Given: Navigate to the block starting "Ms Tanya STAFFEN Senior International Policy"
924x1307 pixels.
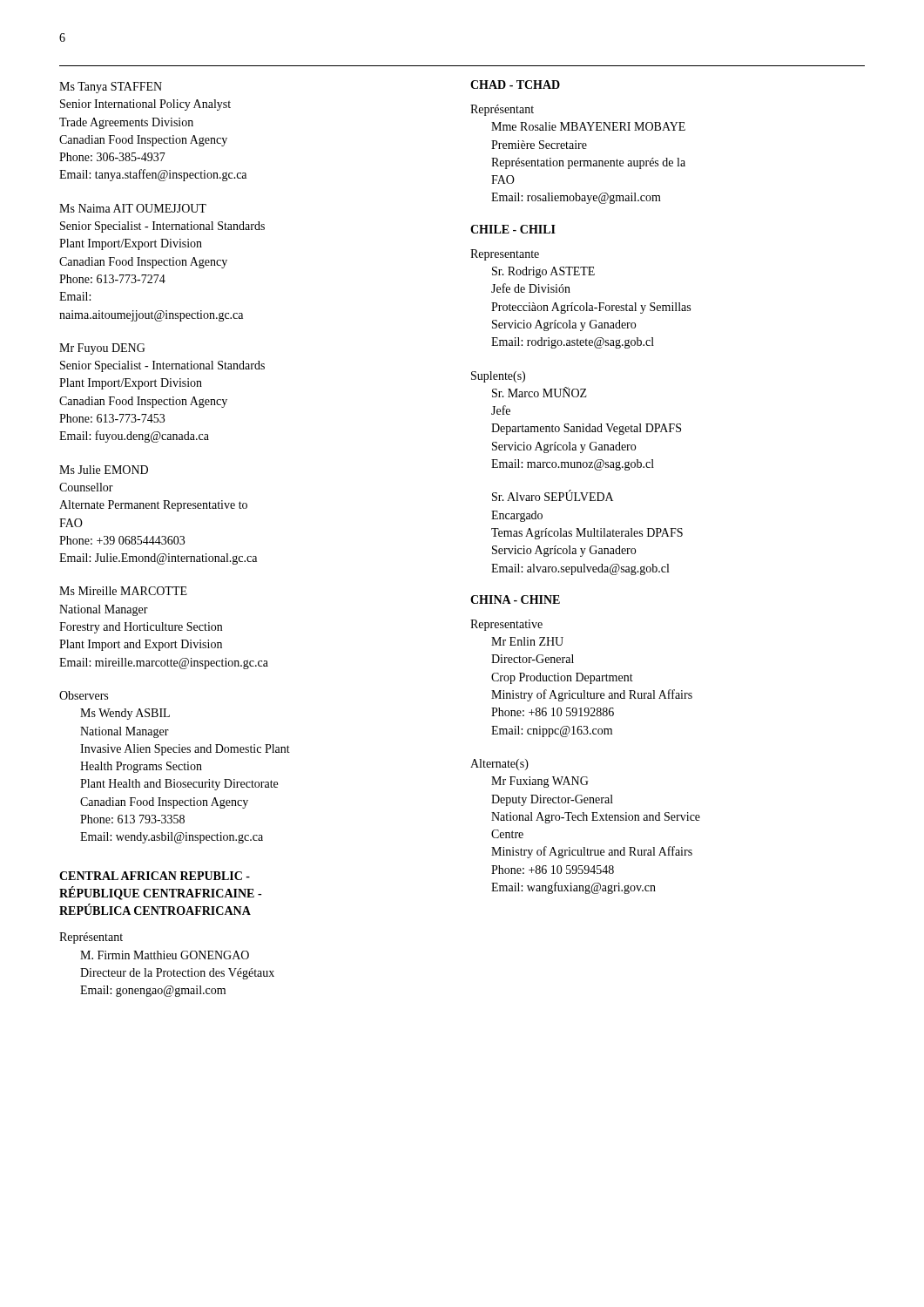Looking at the screenshot, I should pyautogui.click(x=111, y=88).
